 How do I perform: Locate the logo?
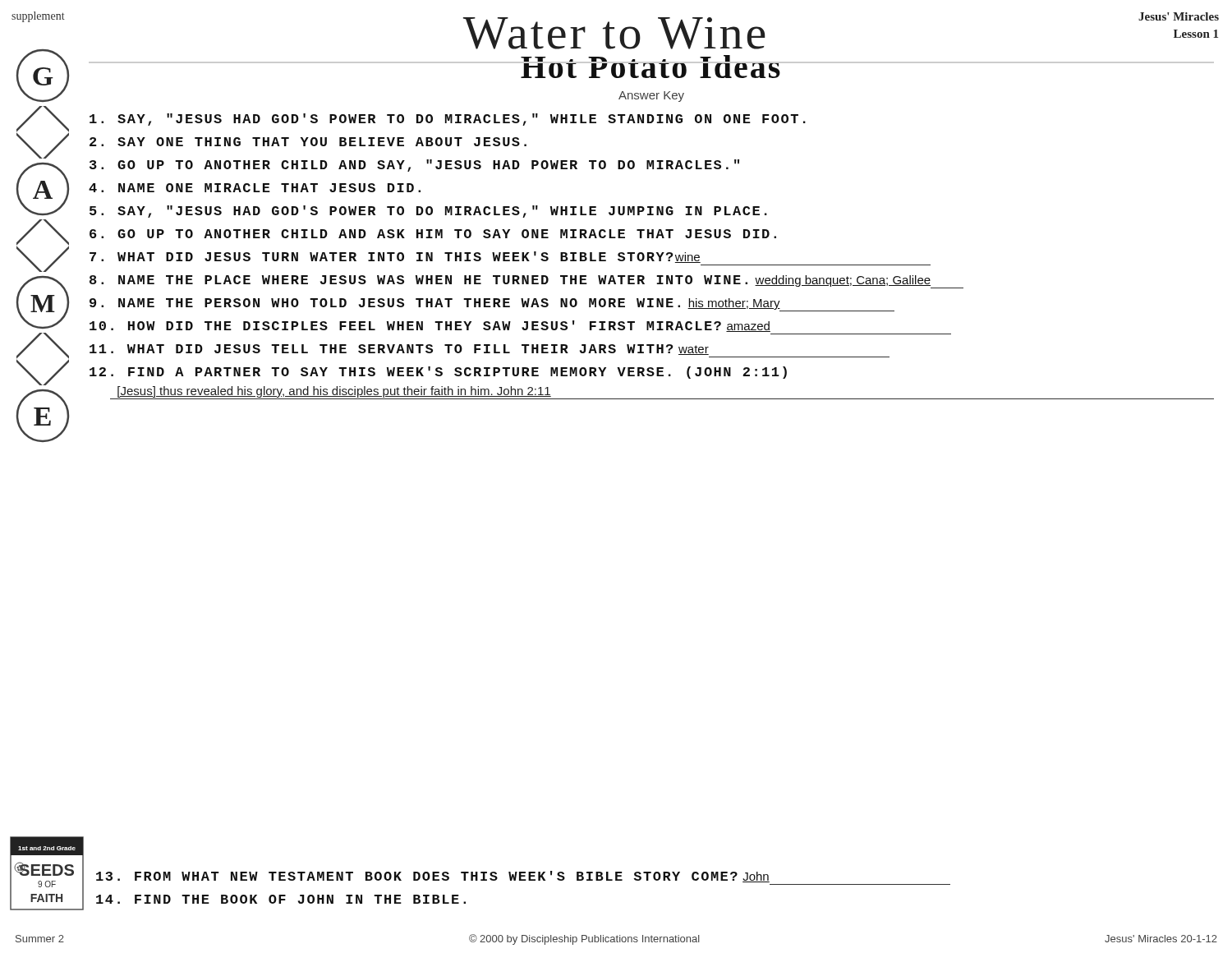coord(47,873)
